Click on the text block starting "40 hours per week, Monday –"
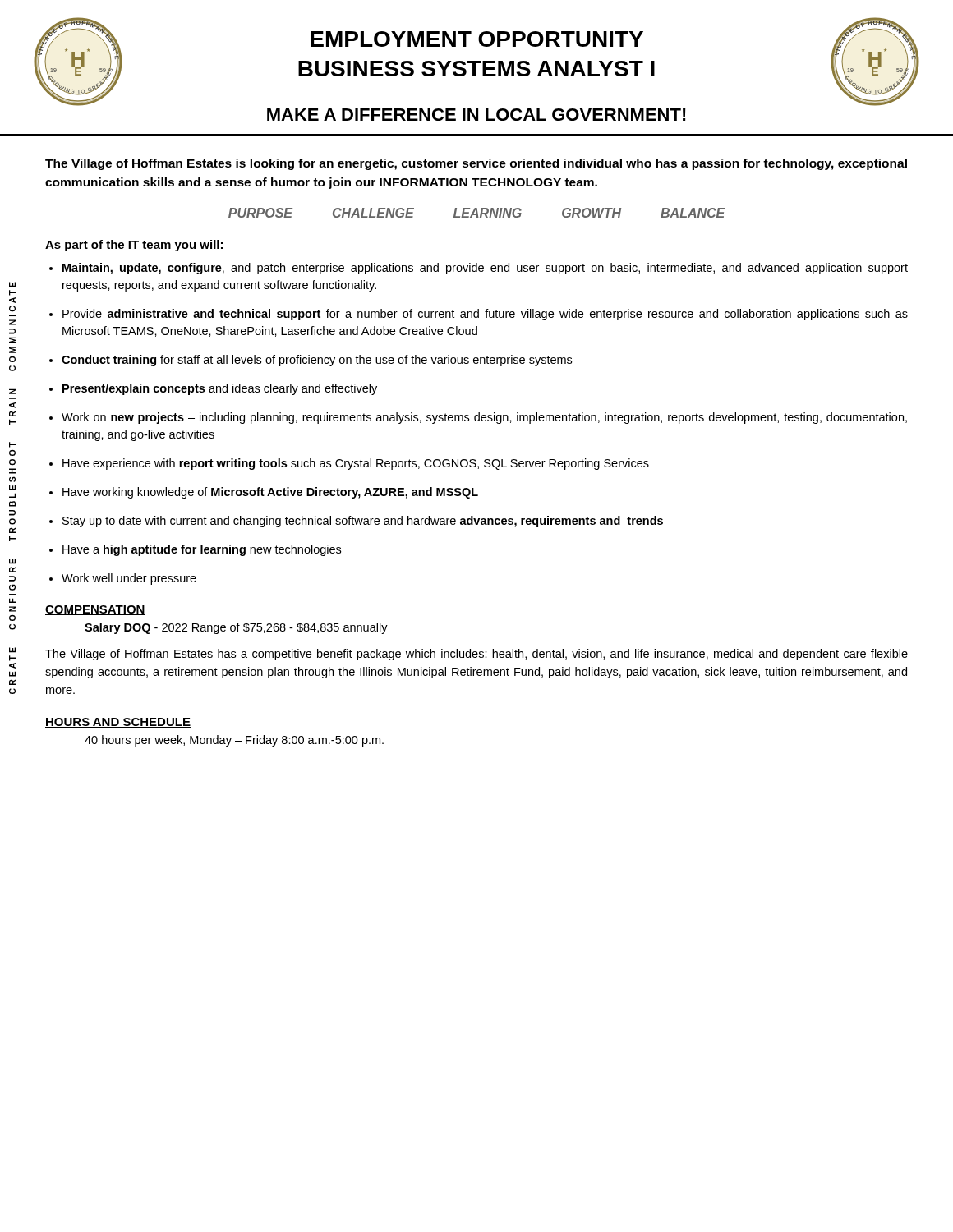The height and width of the screenshot is (1232, 953). [235, 740]
